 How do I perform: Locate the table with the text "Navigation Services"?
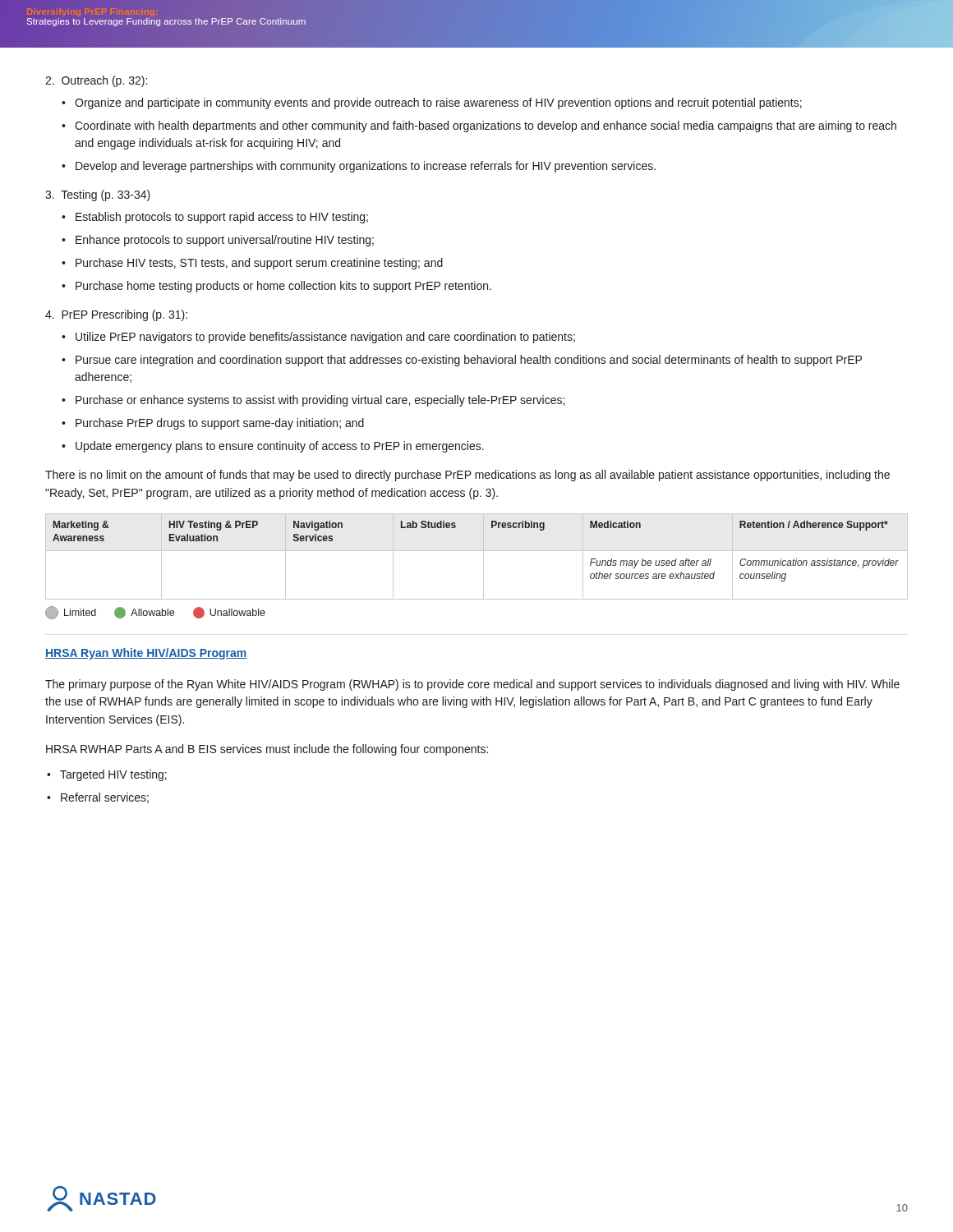pos(476,566)
